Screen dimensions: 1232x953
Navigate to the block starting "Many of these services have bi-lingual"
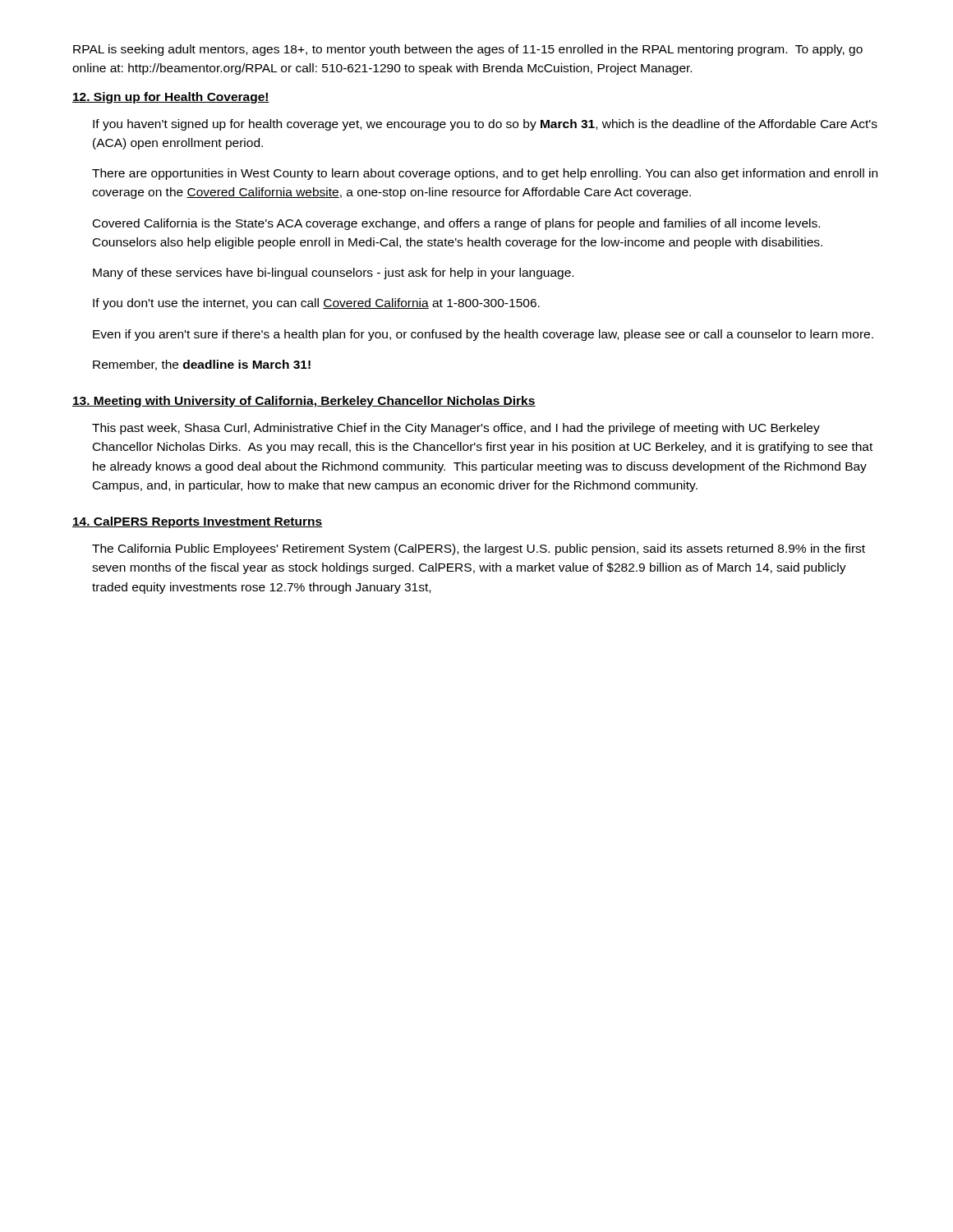click(333, 272)
